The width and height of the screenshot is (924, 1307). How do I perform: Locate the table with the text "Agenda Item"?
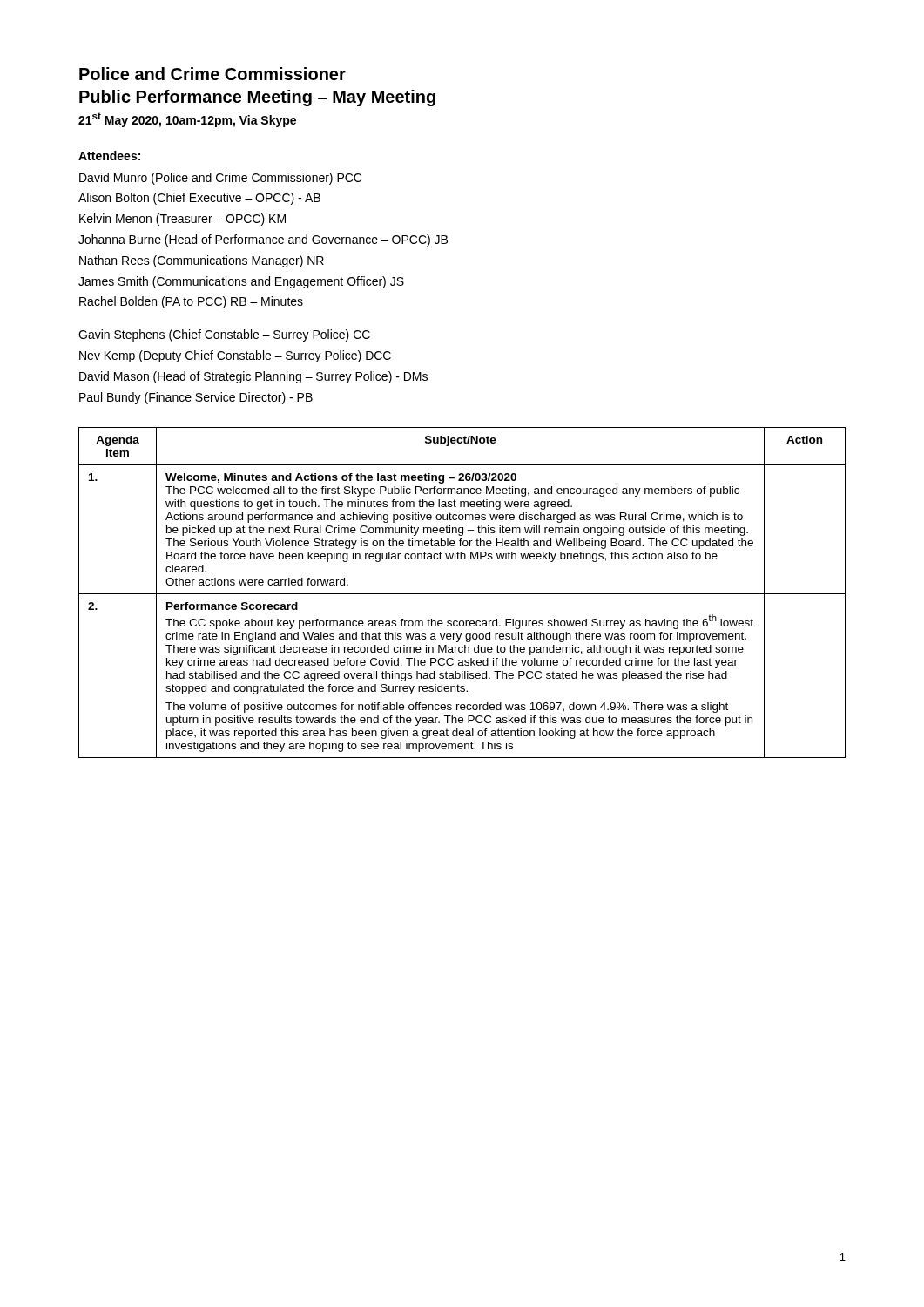(462, 593)
